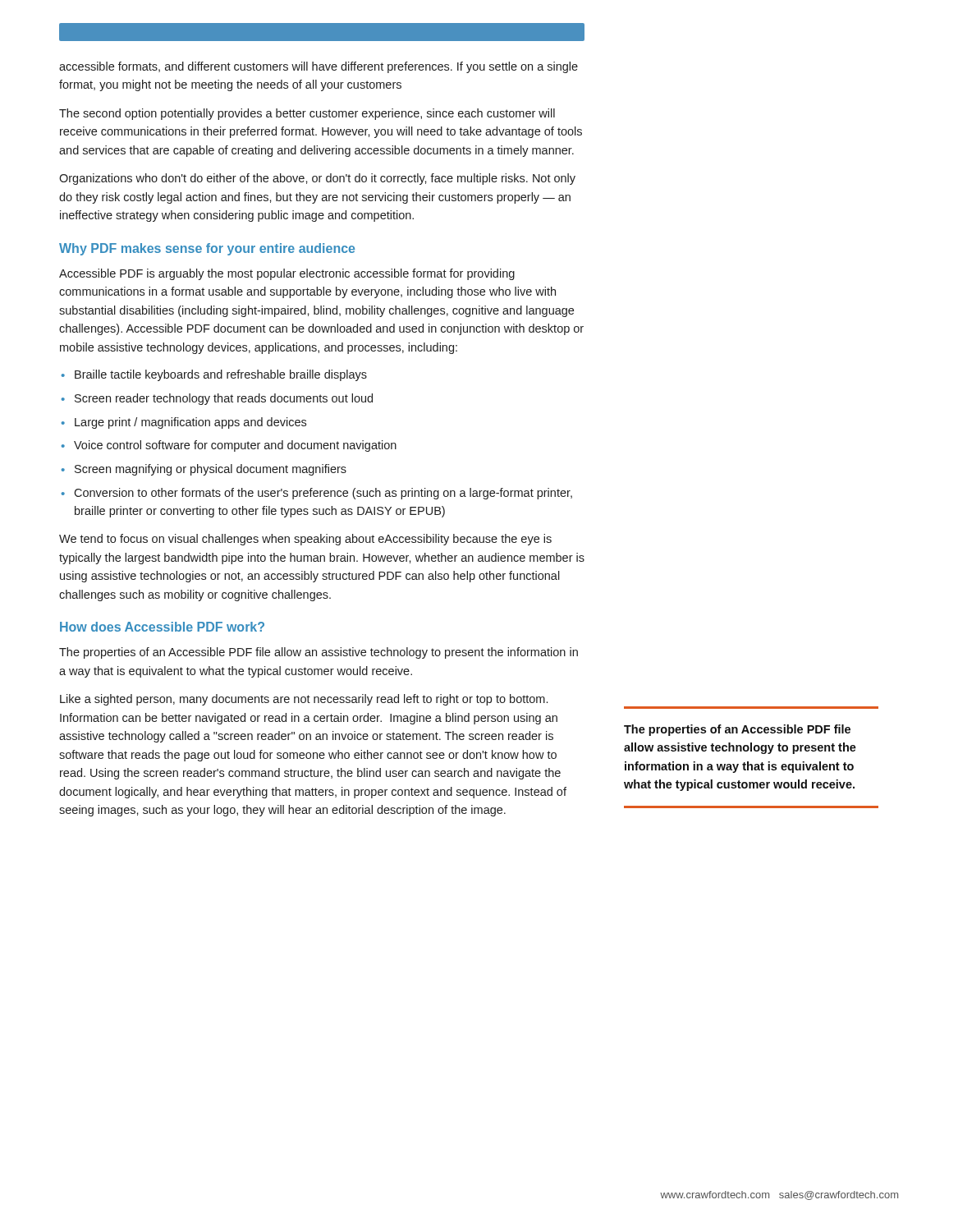Locate the list item with the text "Braille tactile keyboards and refreshable braille displays"
This screenshot has width=958, height=1232.
point(322,375)
